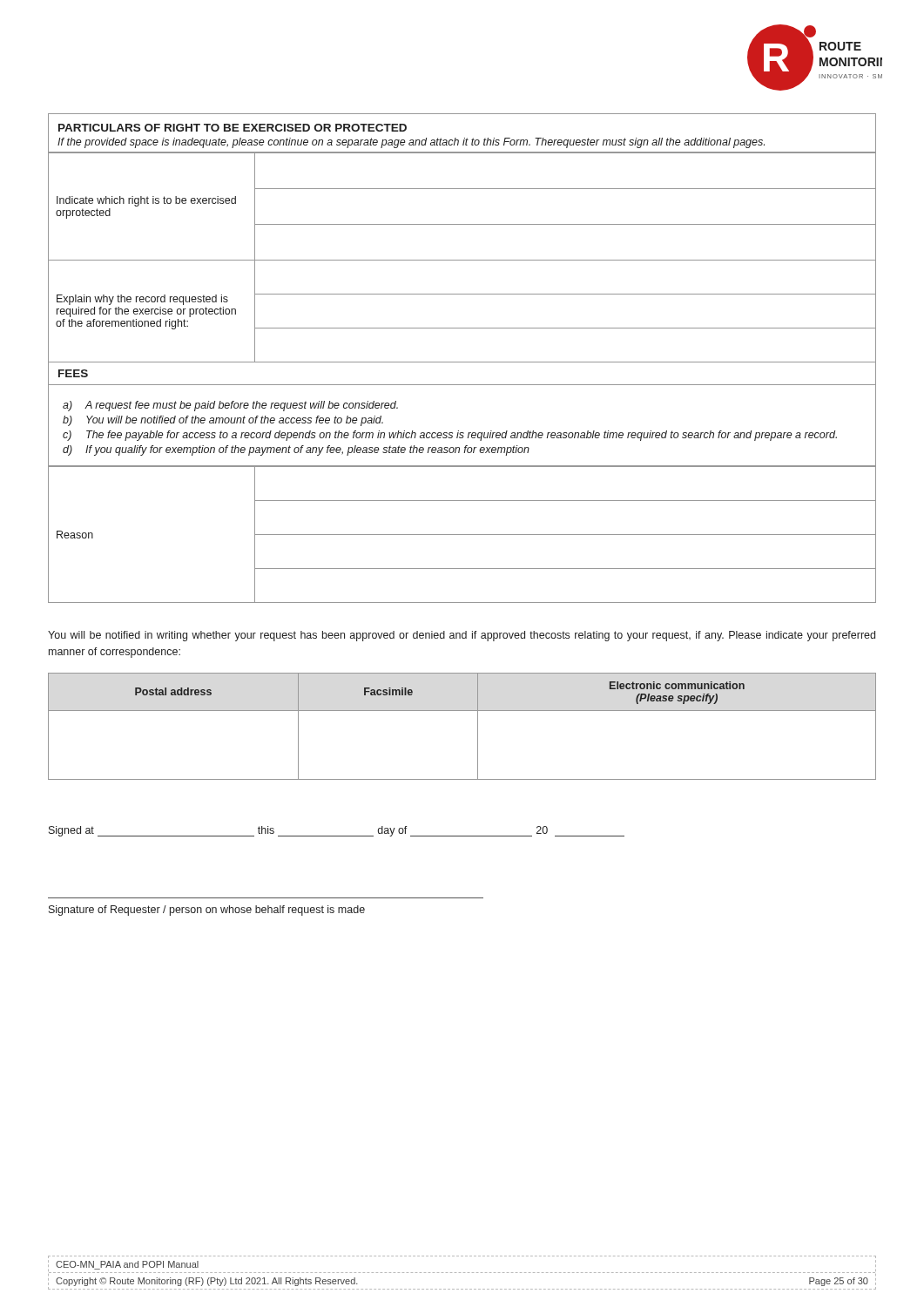Image resolution: width=924 pixels, height=1307 pixels.
Task: Locate the list item that says "d)If you qualify for exemption of"
Action: pyautogui.click(x=296, y=450)
